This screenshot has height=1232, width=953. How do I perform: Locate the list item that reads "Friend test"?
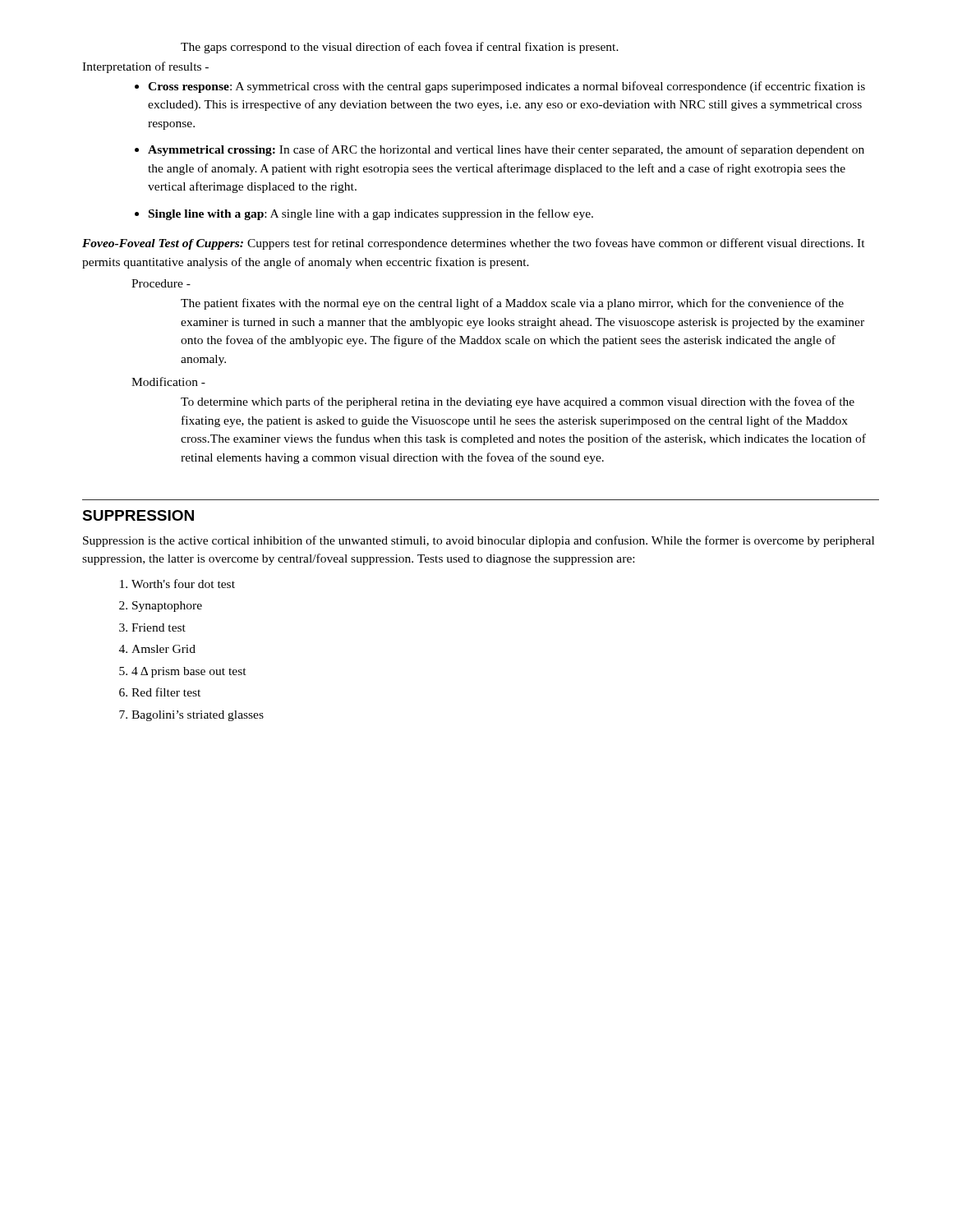158,627
